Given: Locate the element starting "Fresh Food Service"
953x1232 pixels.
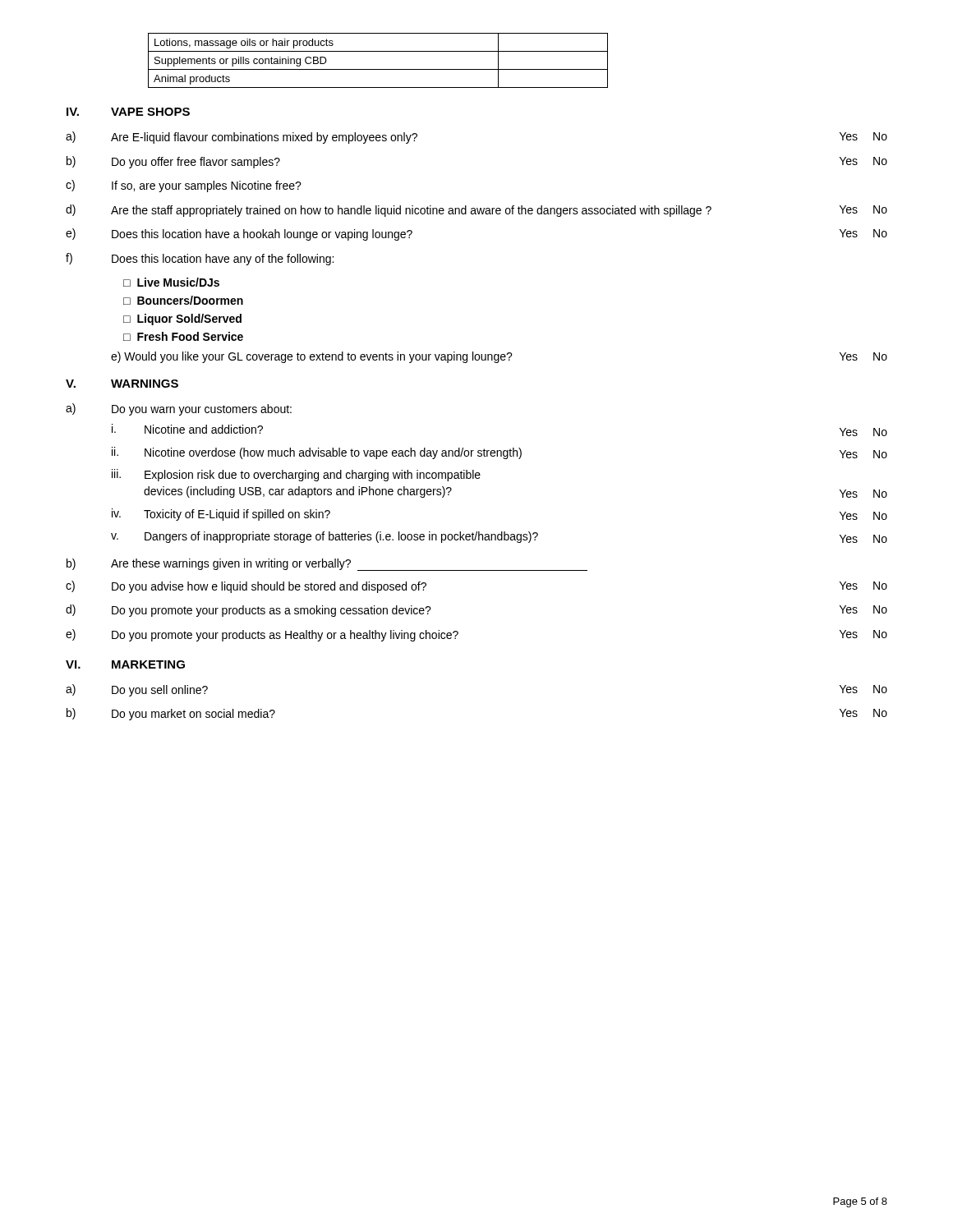Looking at the screenshot, I should pos(190,336).
